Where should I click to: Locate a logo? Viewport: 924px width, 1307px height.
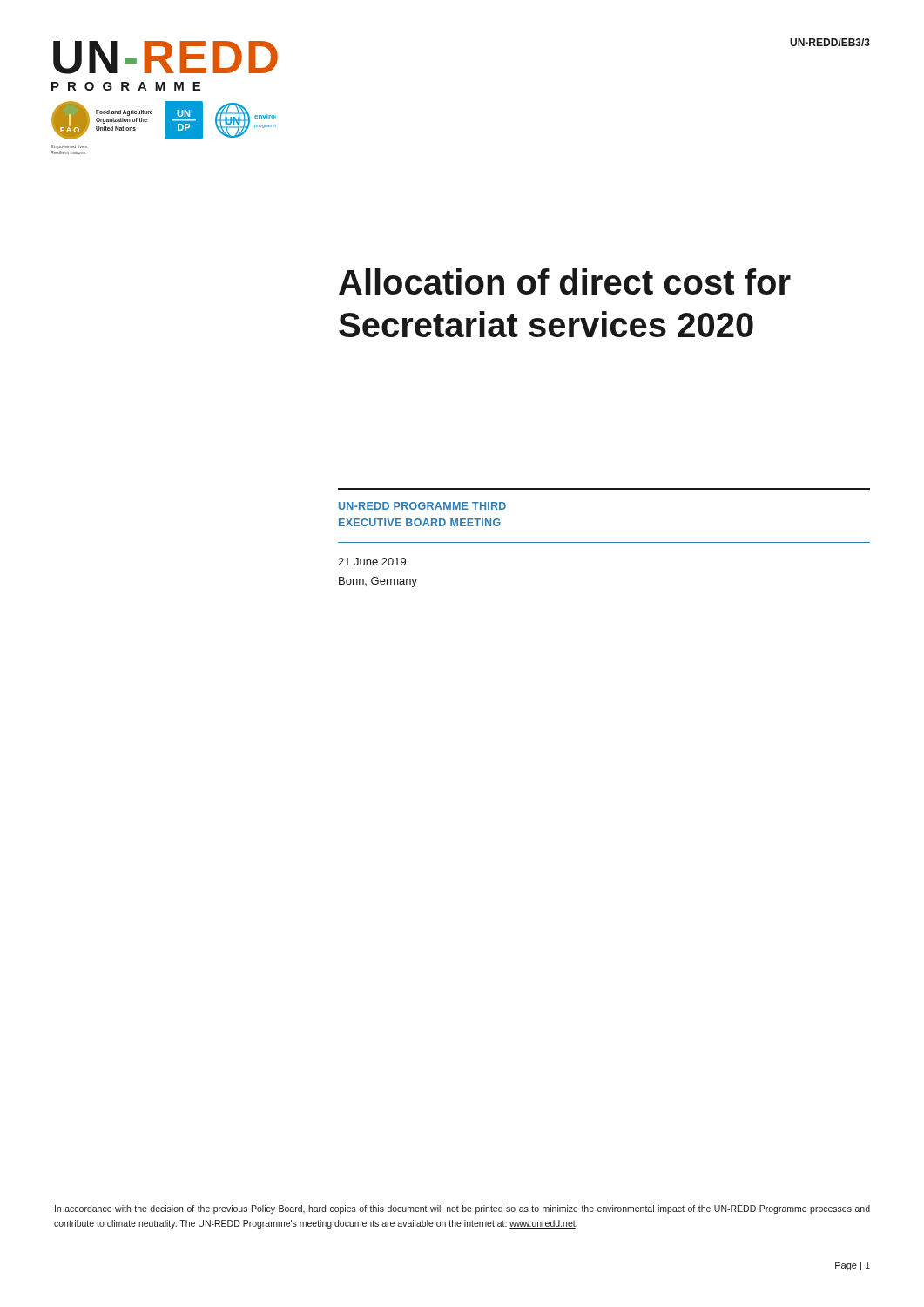190,95
